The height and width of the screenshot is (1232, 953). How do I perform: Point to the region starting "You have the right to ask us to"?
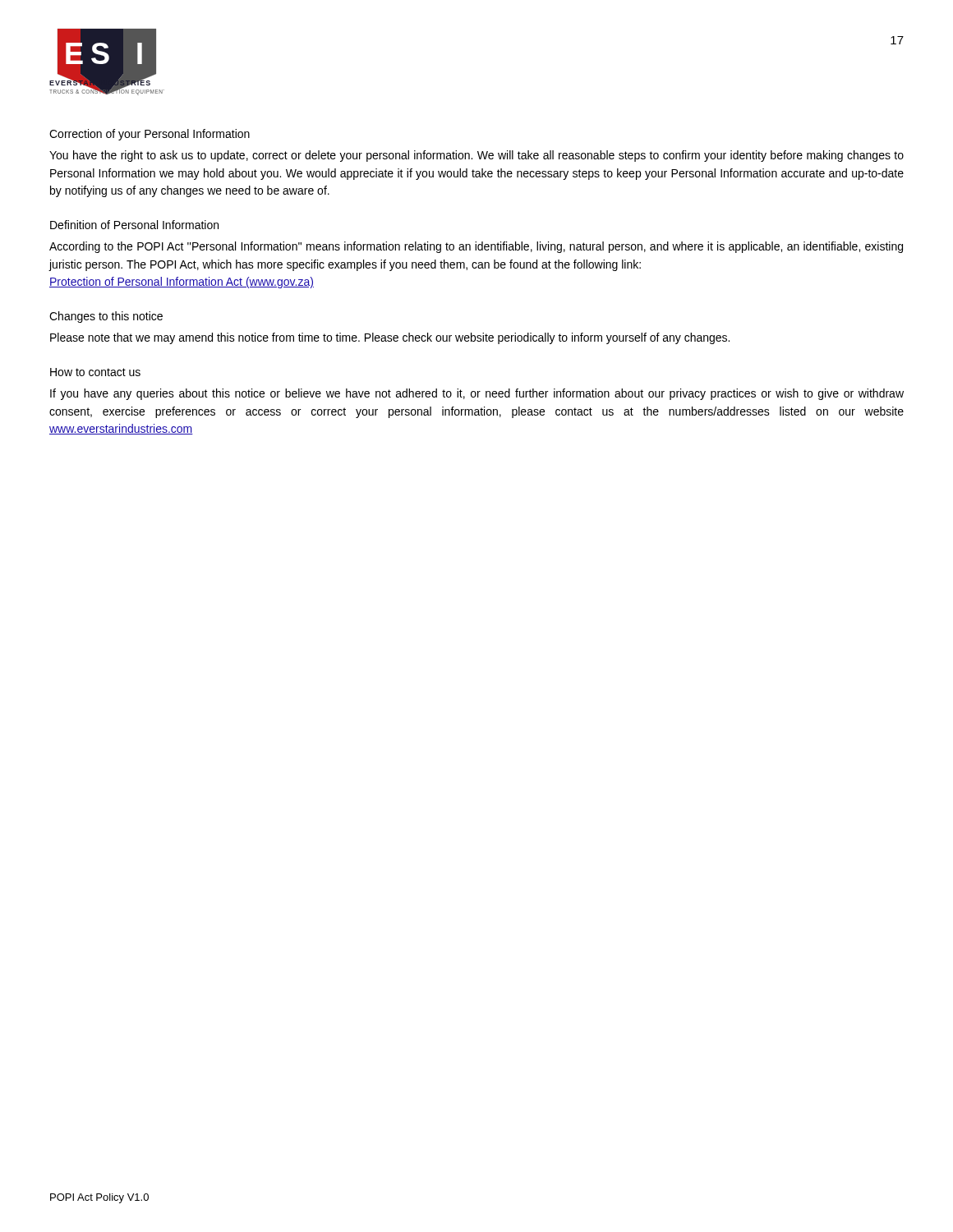476,173
